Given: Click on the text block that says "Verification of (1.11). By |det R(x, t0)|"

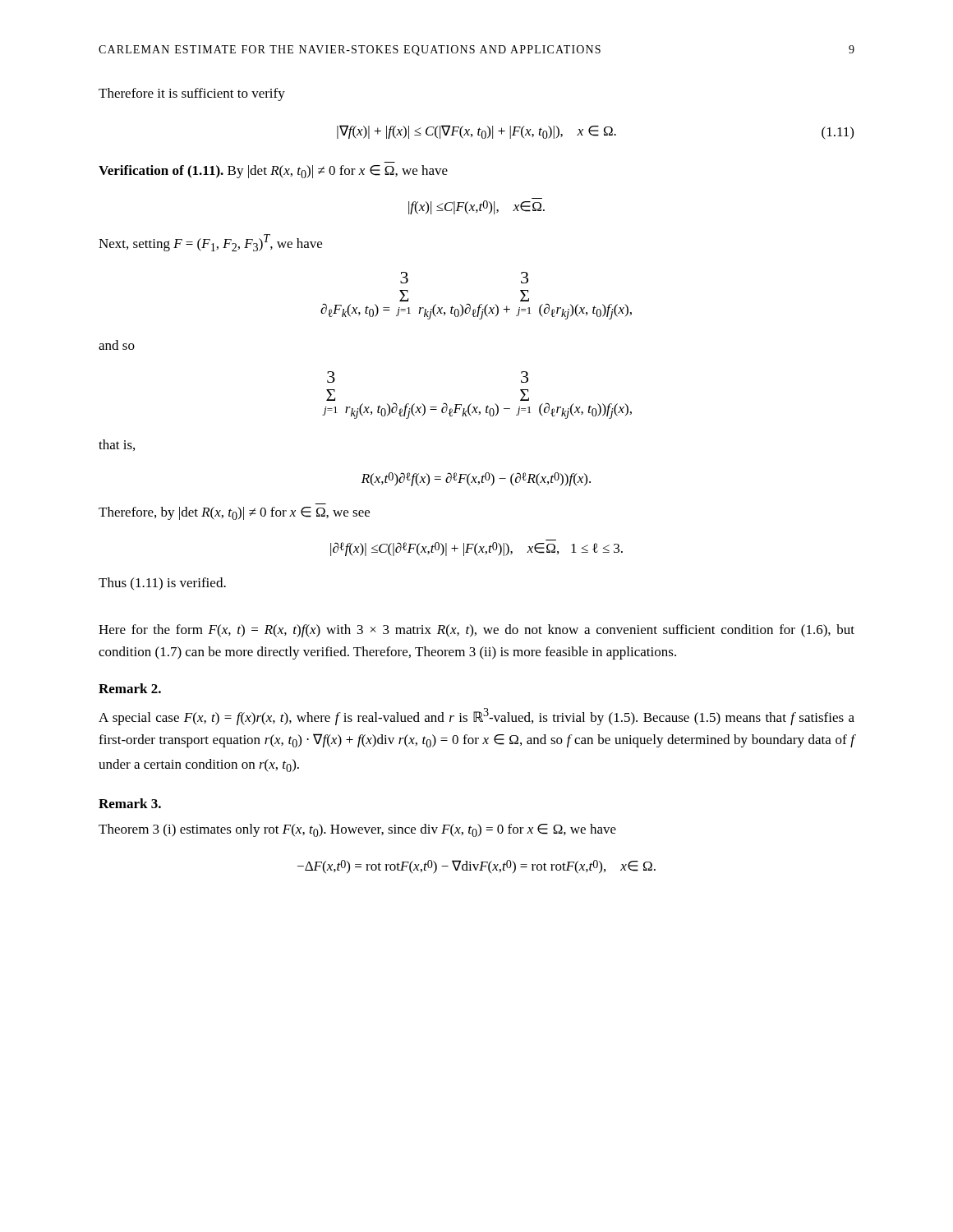Looking at the screenshot, I should (273, 172).
